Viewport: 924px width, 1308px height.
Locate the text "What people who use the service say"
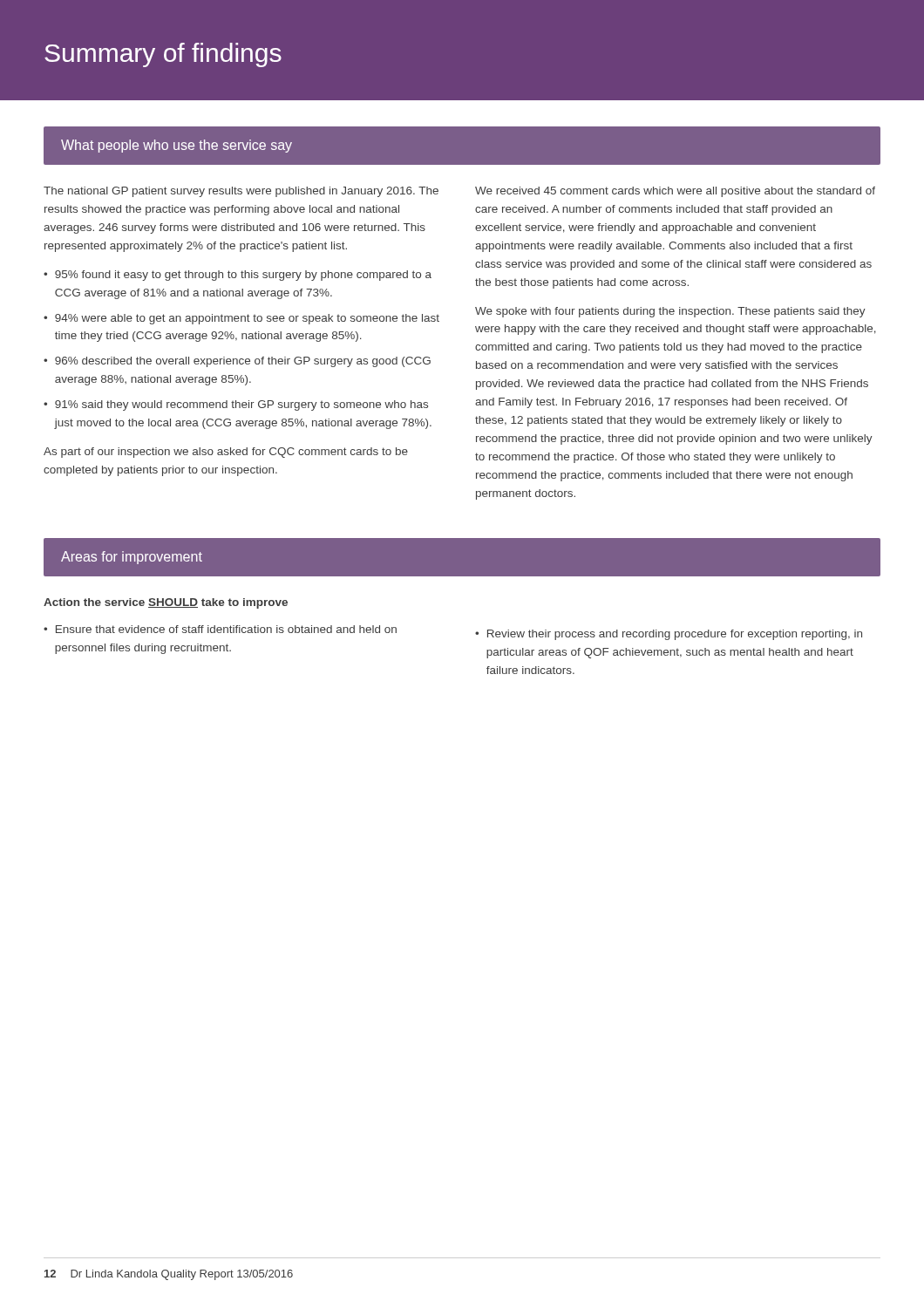[177, 145]
